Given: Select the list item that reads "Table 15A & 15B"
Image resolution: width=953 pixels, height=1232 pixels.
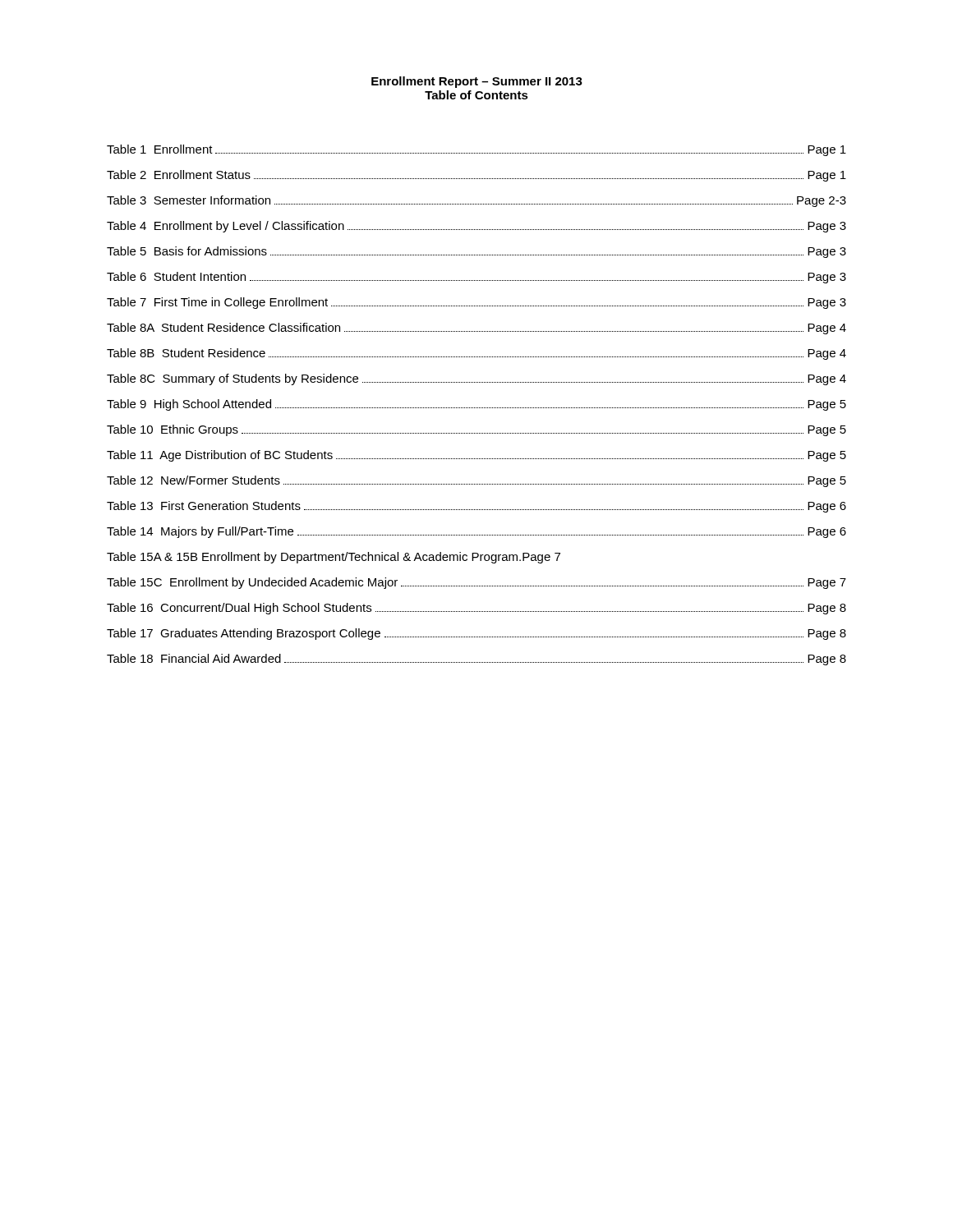Looking at the screenshot, I should (x=334, y=556).
